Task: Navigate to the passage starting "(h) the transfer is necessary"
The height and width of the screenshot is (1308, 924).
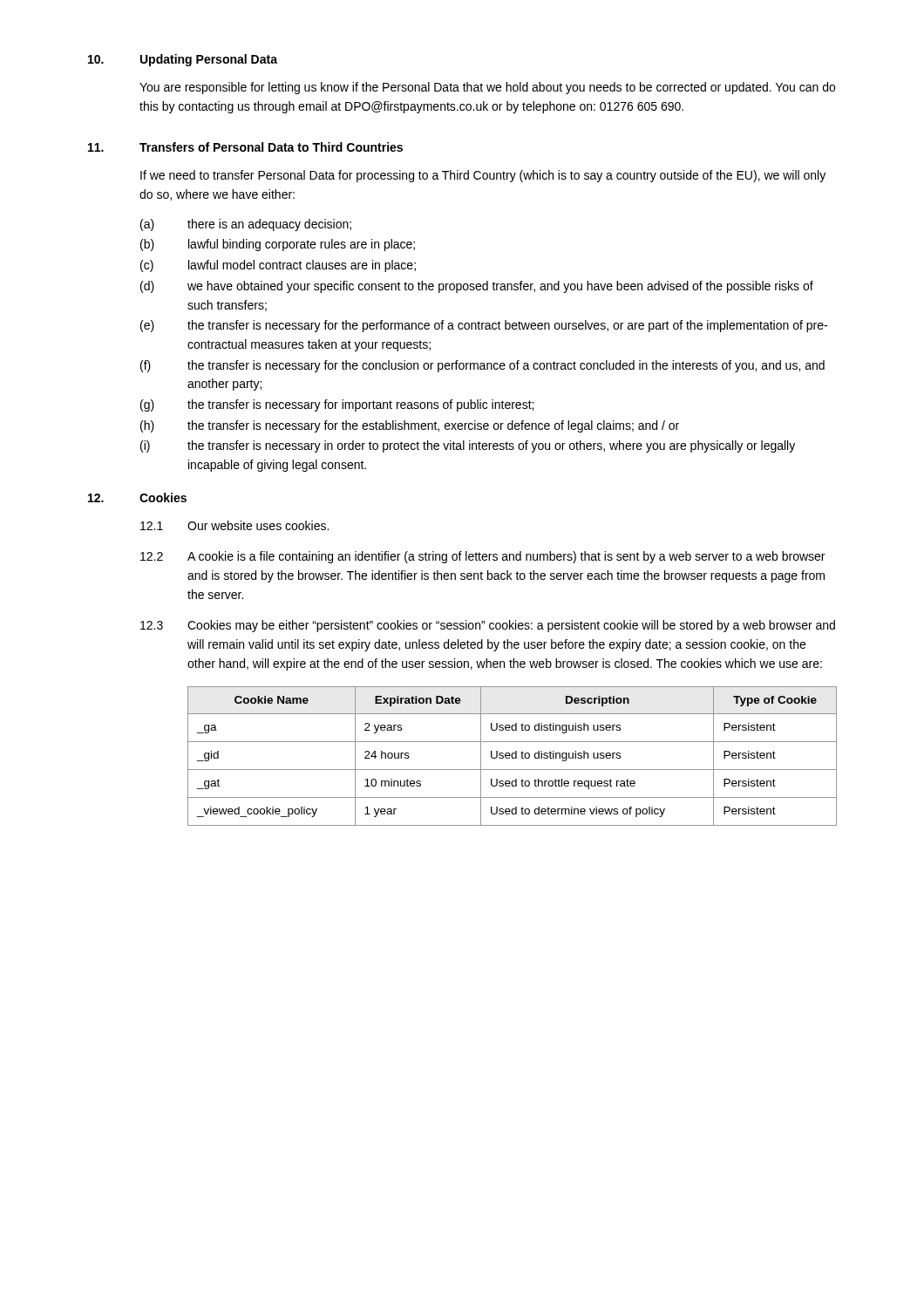Action: click(x=409, y=426)
